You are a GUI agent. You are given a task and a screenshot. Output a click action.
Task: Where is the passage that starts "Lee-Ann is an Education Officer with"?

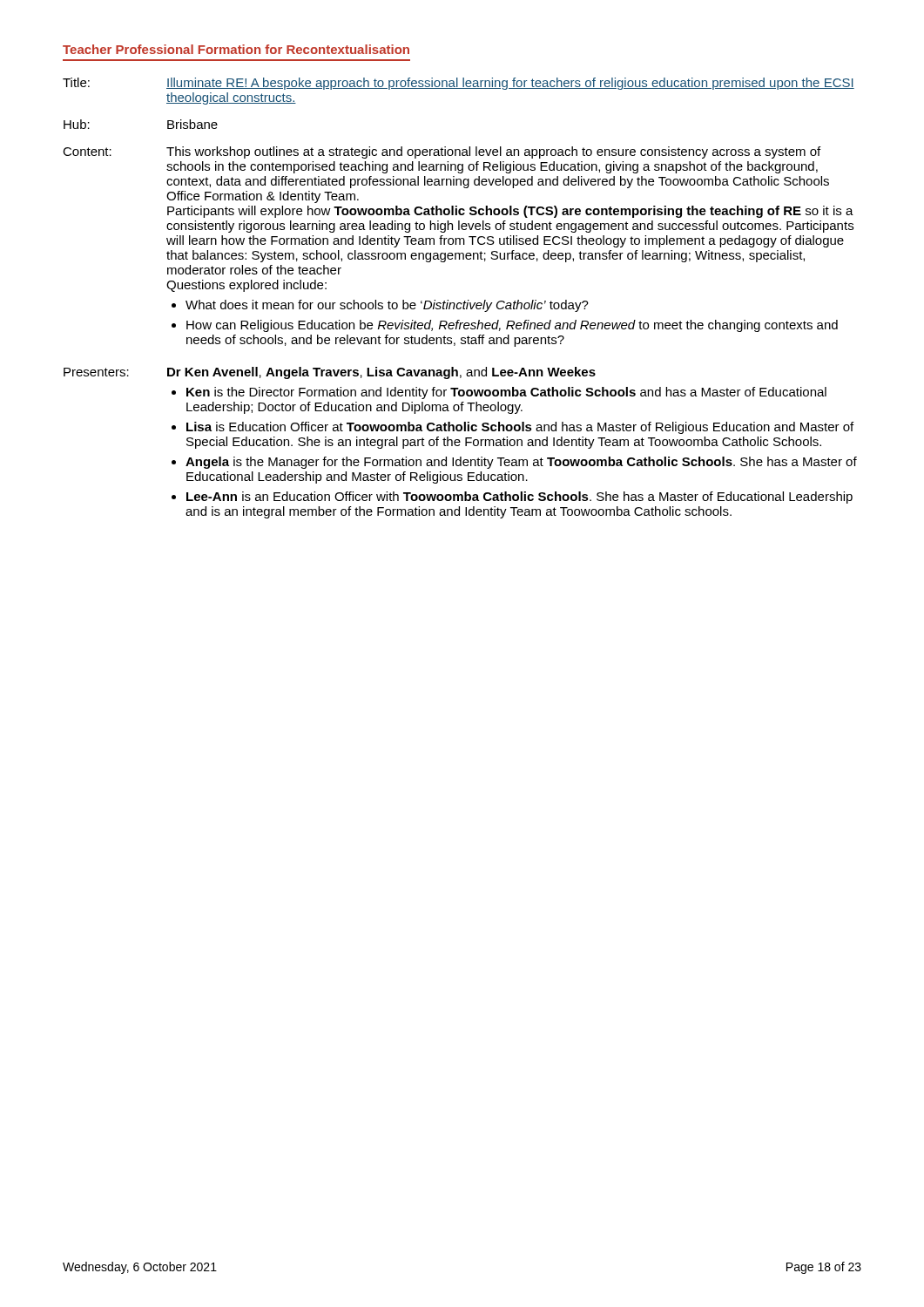pyautogui.click(x=519, y=504)
